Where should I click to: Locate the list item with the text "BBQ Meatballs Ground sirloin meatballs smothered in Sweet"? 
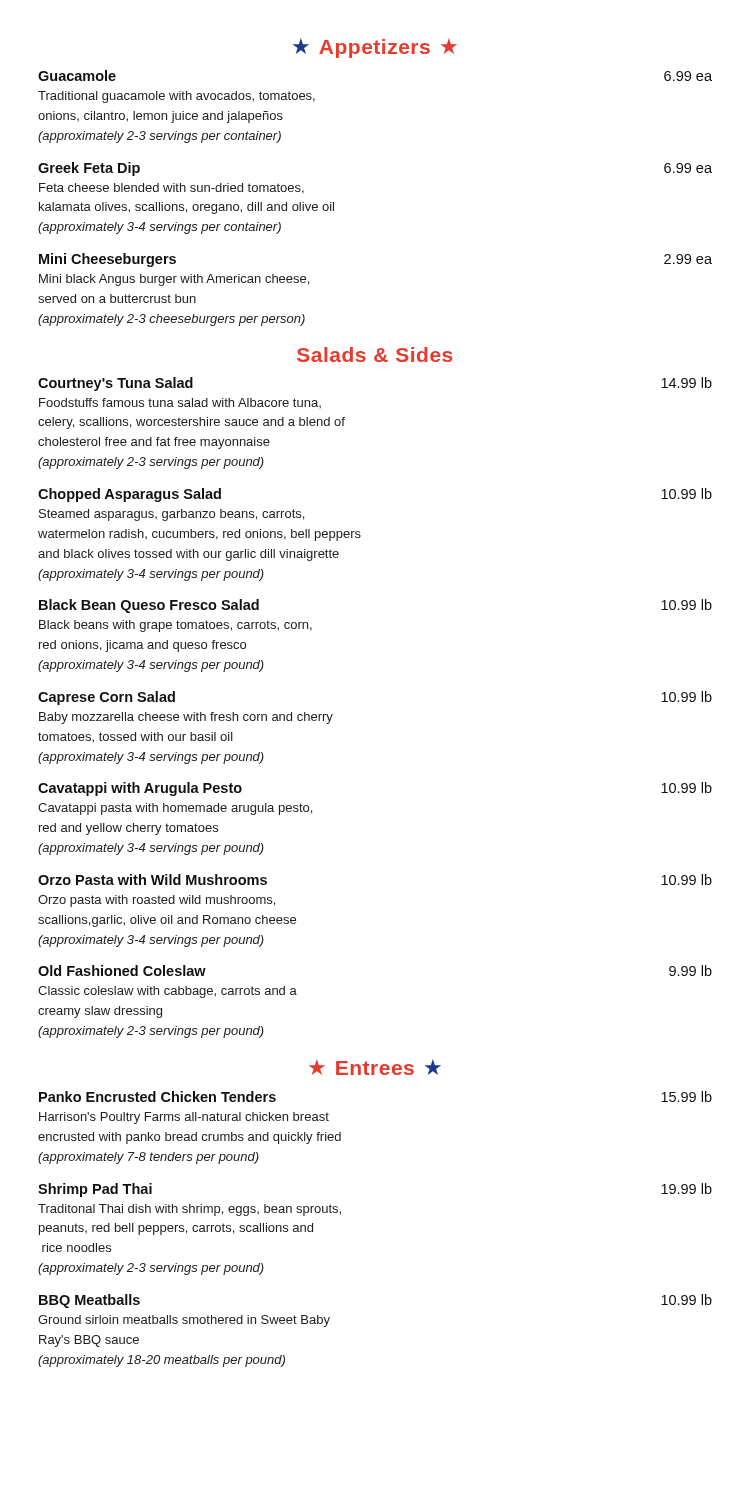click(x=90, y=1300)
